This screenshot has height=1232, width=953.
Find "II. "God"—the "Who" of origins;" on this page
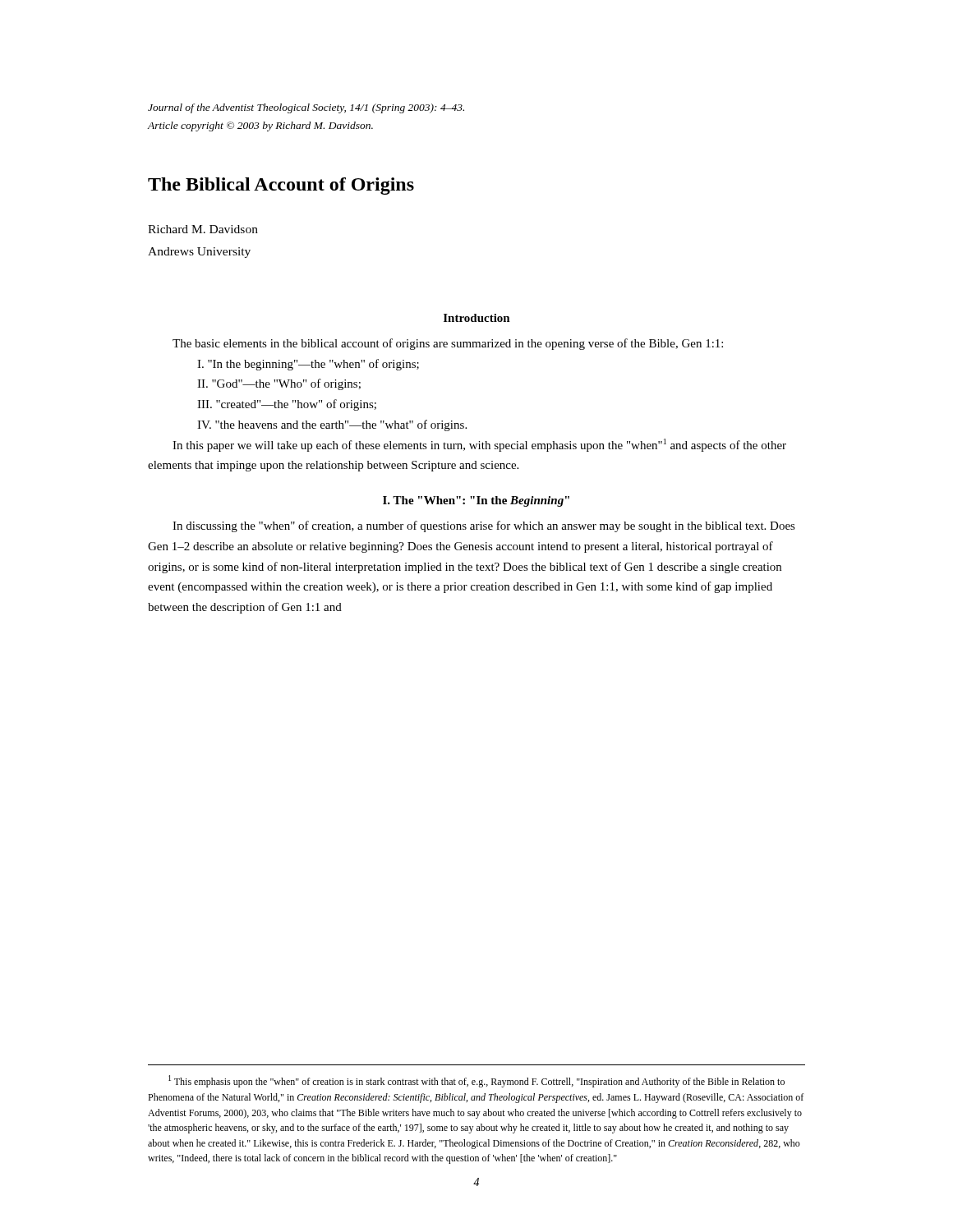pyautogui.click(x=279, y=384)
